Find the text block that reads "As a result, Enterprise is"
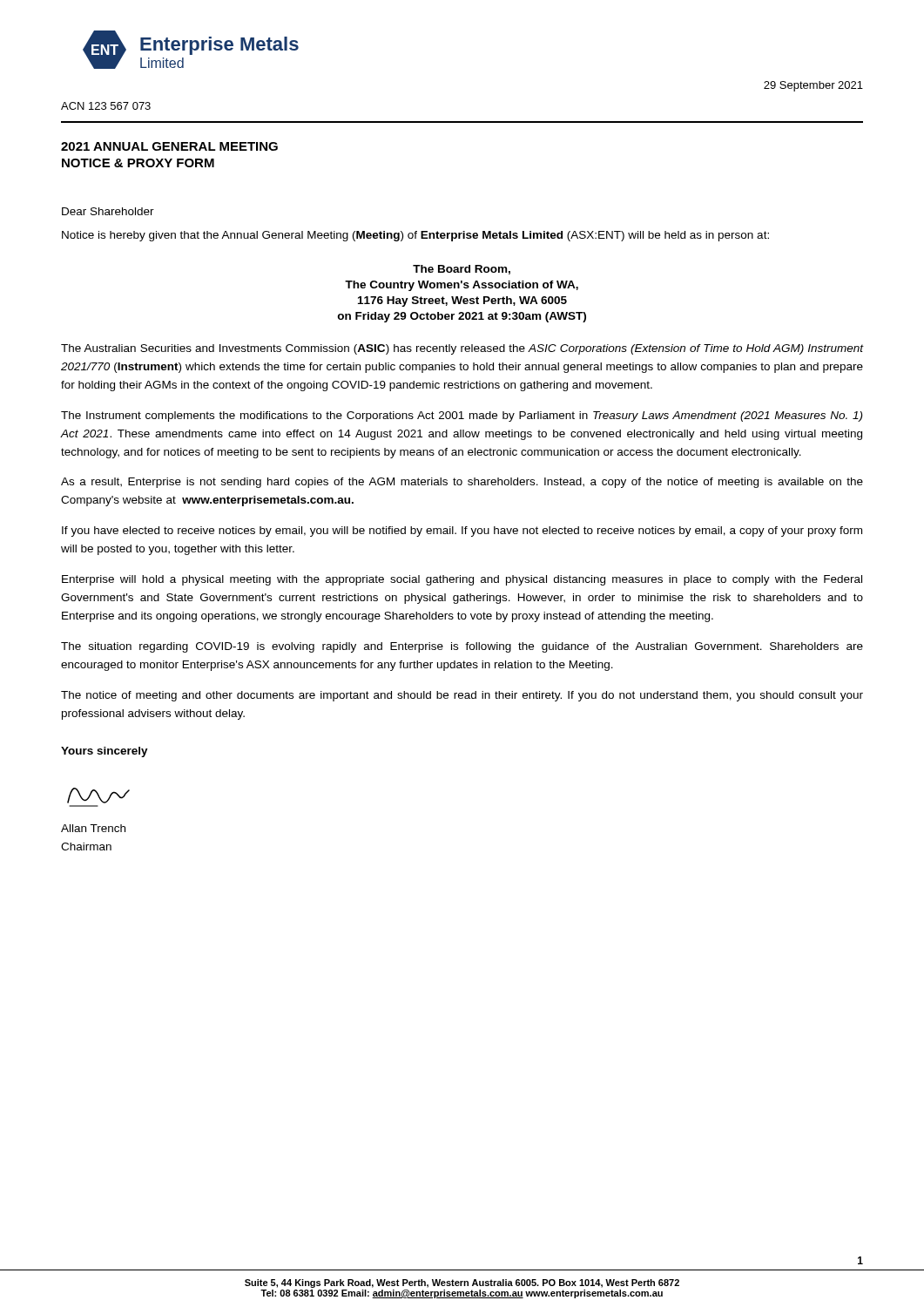 pyautogui.click(x=462, y=491)
